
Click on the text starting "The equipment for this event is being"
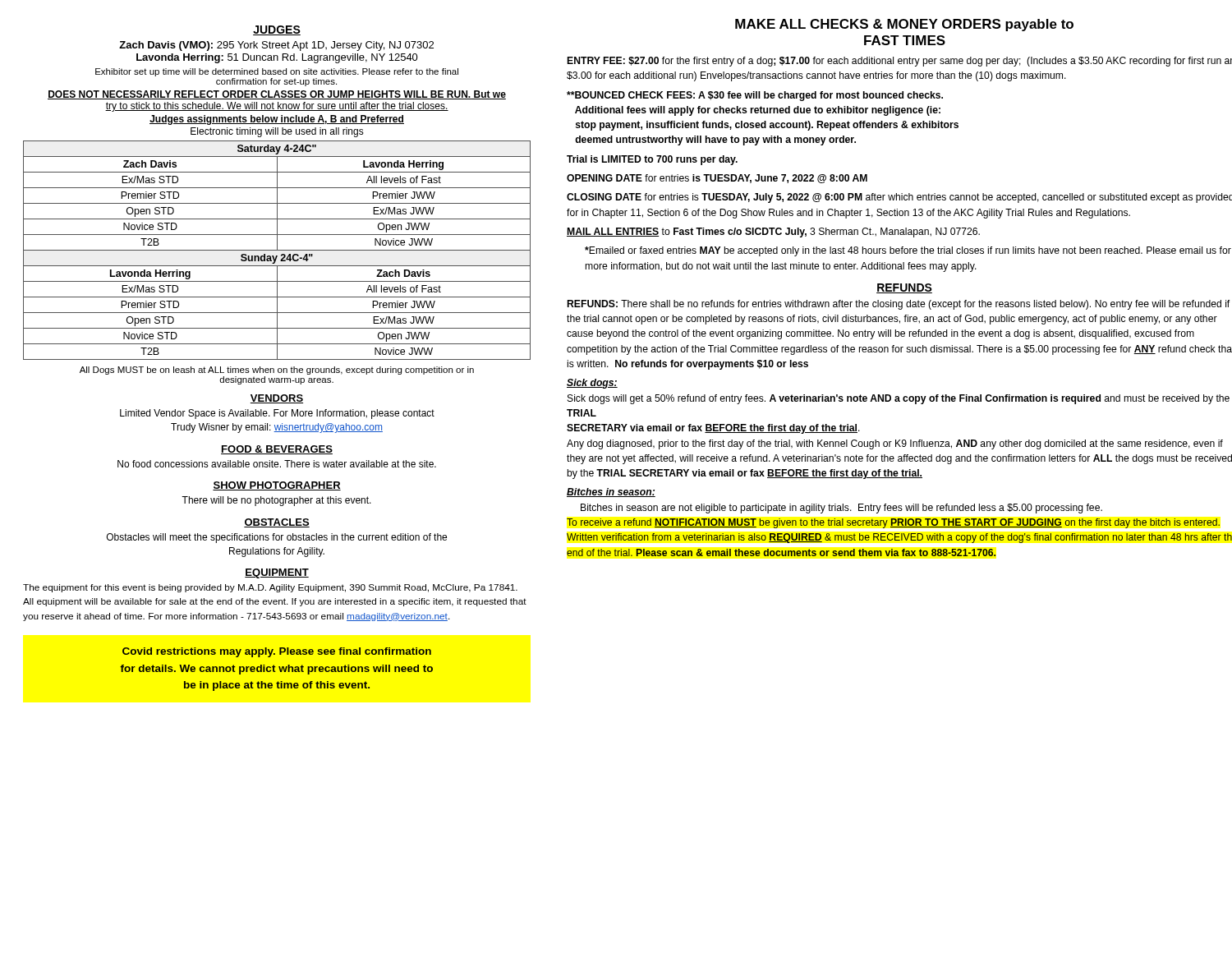[275, 602]
